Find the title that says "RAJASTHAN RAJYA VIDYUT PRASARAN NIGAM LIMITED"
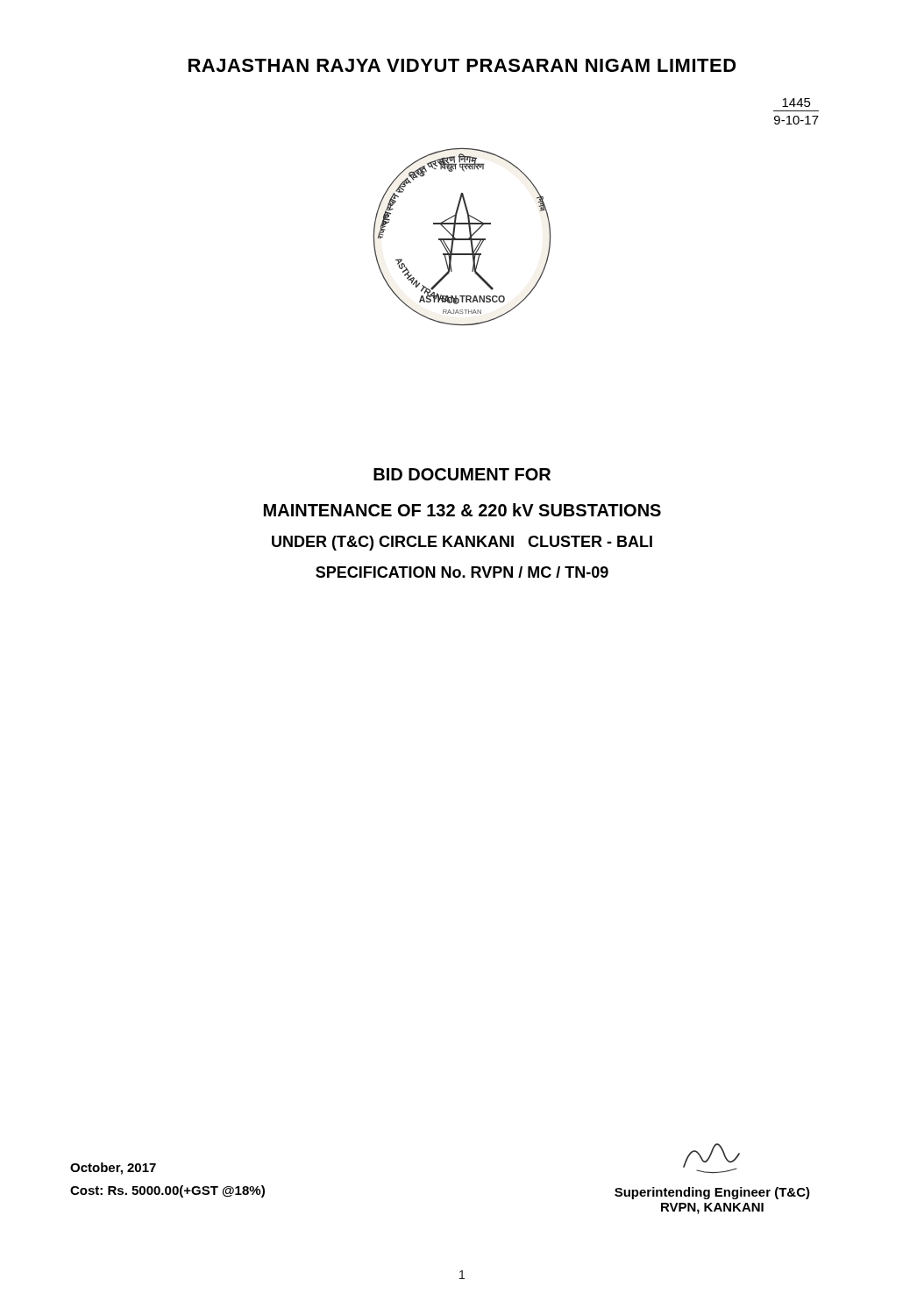 coord(462,65)
